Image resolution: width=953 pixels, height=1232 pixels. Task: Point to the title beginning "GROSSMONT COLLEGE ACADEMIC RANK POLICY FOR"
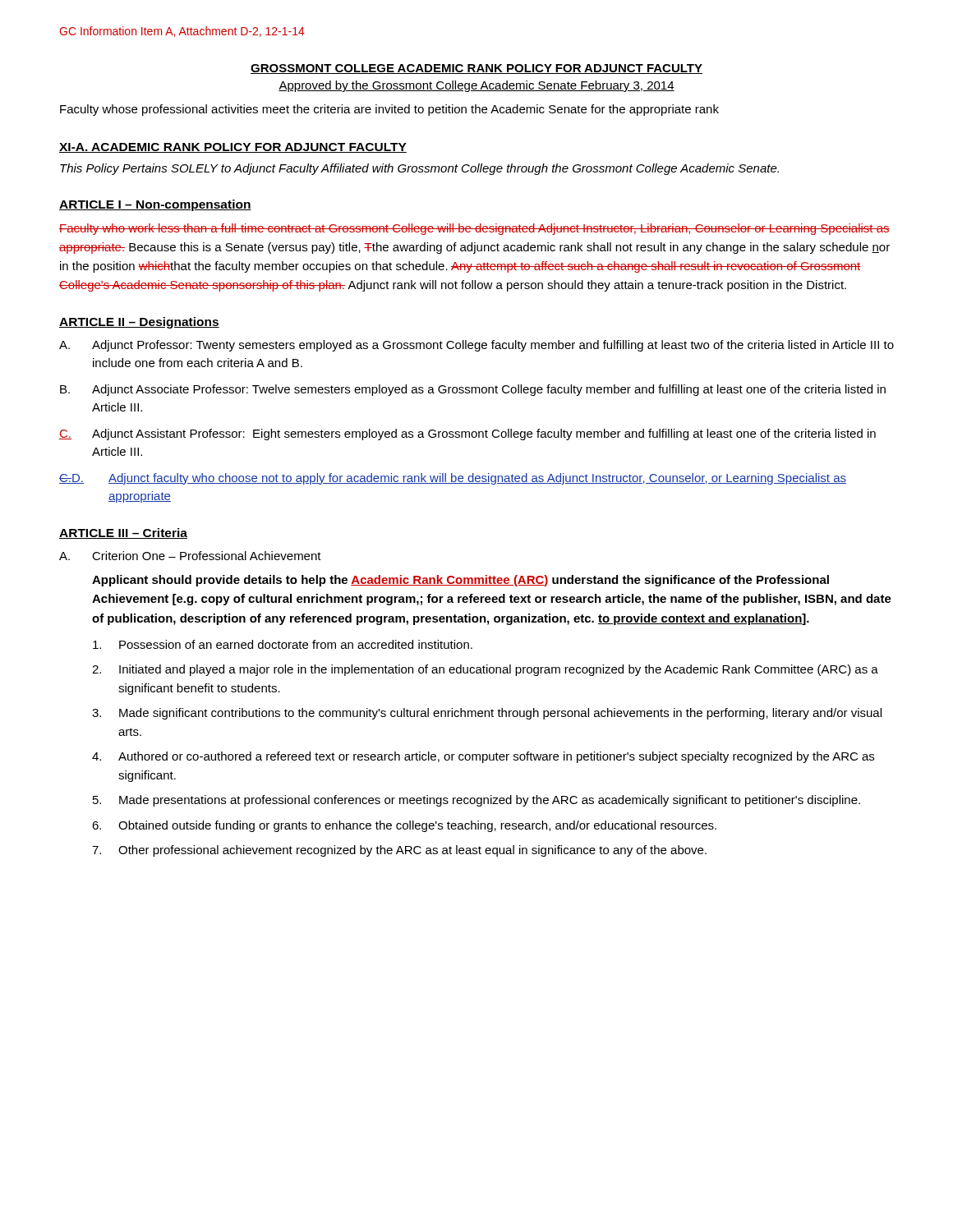tap(476, 68)
